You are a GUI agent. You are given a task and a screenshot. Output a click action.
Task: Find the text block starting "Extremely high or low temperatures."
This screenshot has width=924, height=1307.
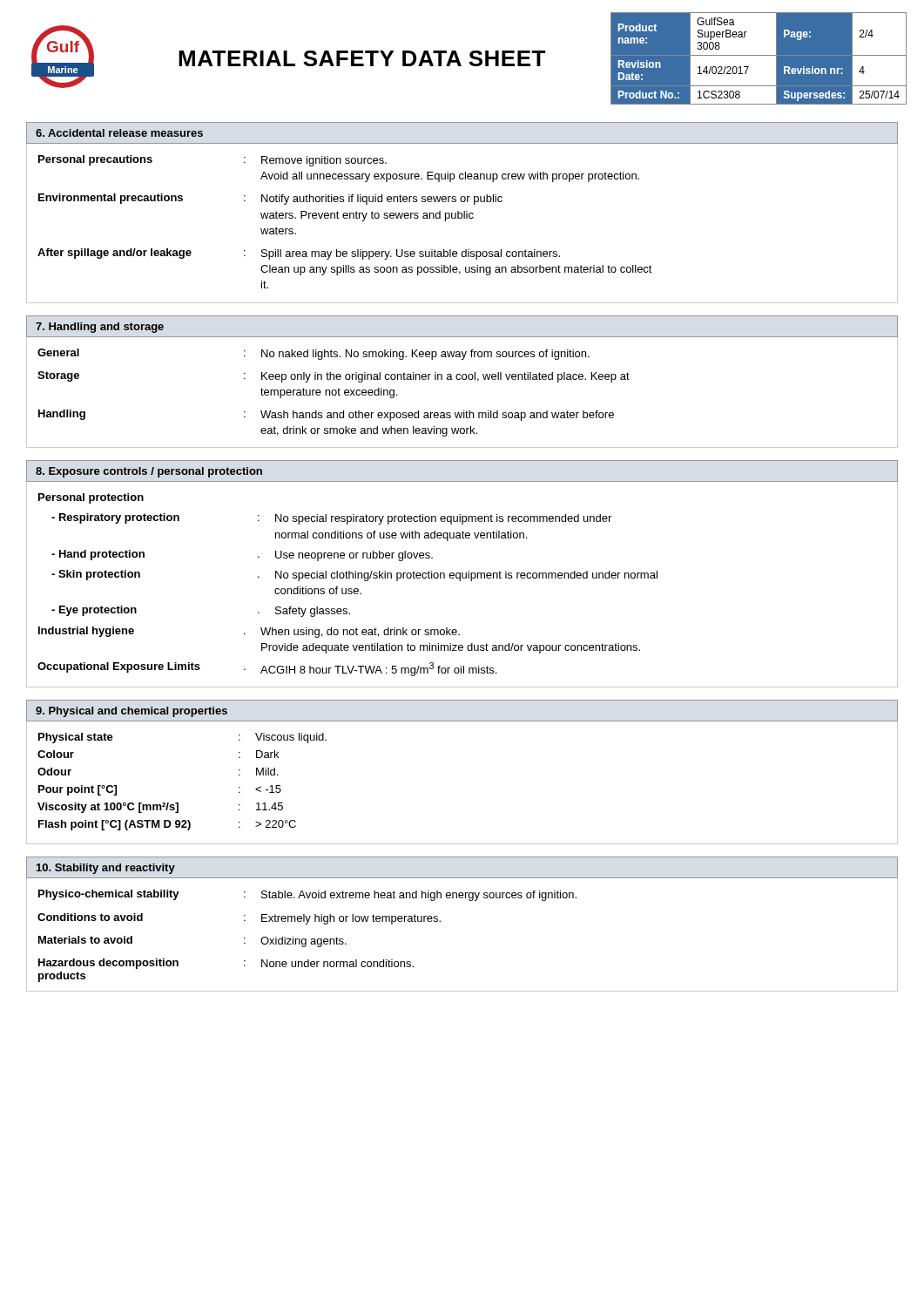351,918
